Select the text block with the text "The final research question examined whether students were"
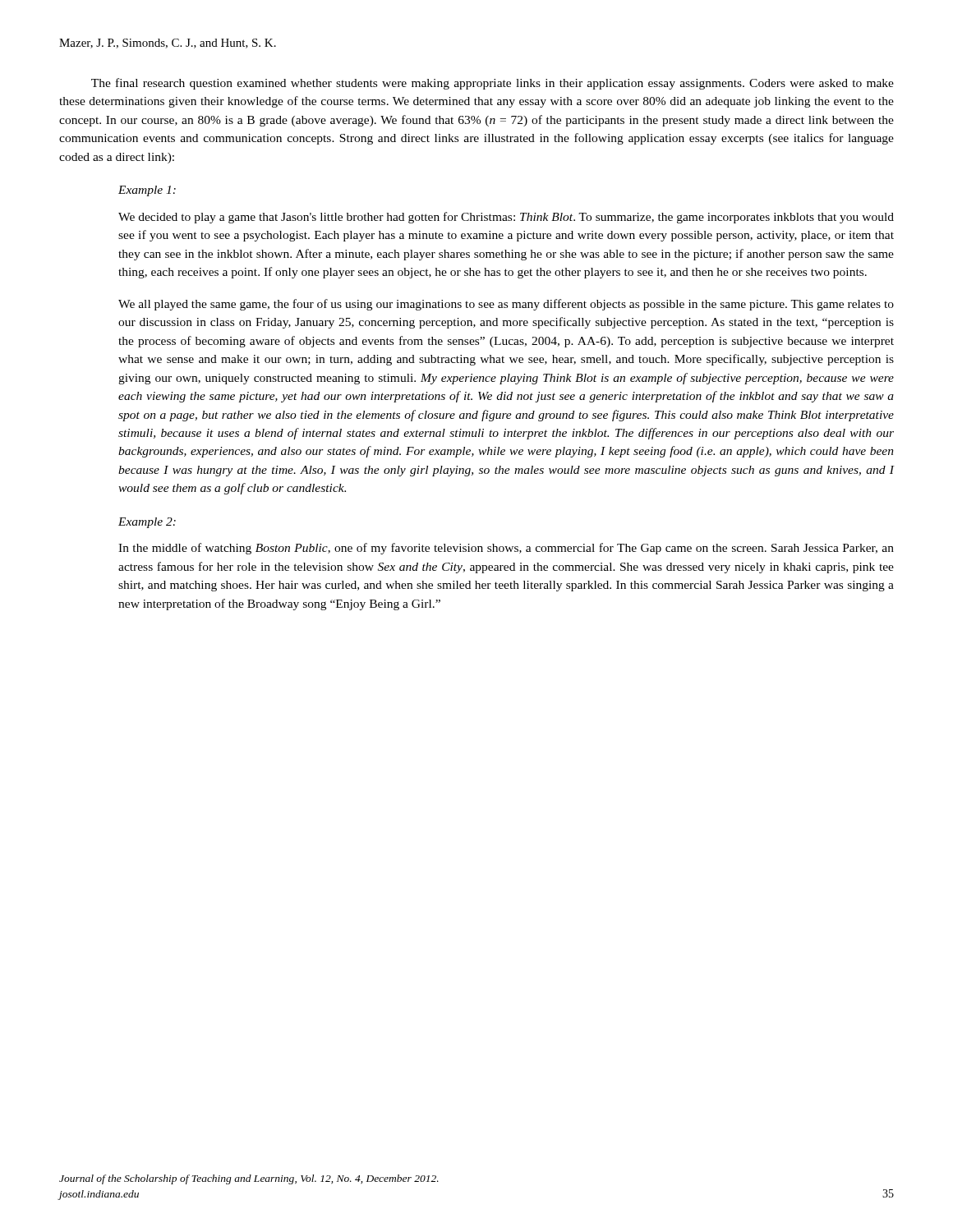Image resolution: width=953 pixels, height=1232 pixels. pyautogui.click(x=476, y=120)
